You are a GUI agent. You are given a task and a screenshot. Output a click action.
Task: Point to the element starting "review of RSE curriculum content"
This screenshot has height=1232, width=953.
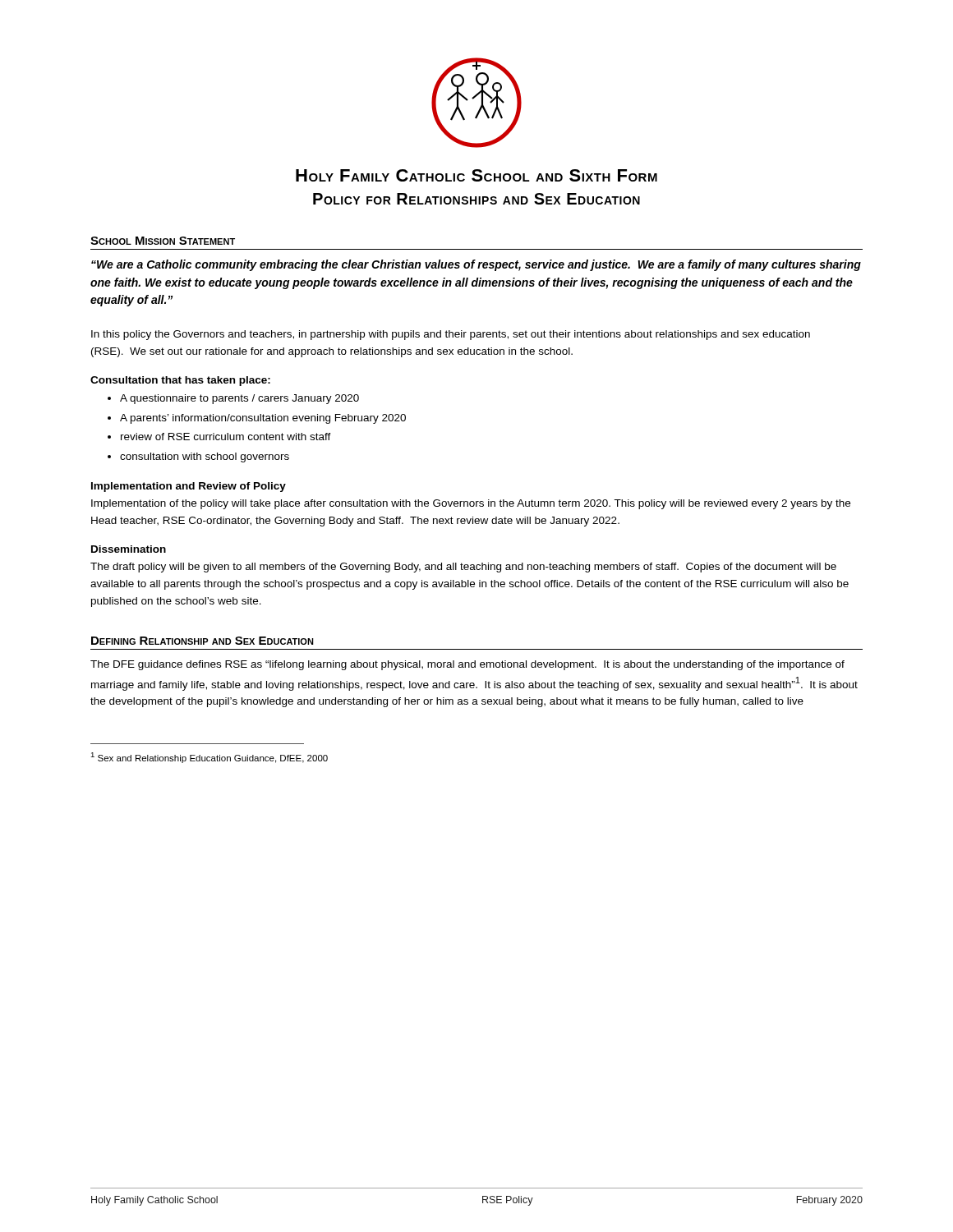click(219, 437)
